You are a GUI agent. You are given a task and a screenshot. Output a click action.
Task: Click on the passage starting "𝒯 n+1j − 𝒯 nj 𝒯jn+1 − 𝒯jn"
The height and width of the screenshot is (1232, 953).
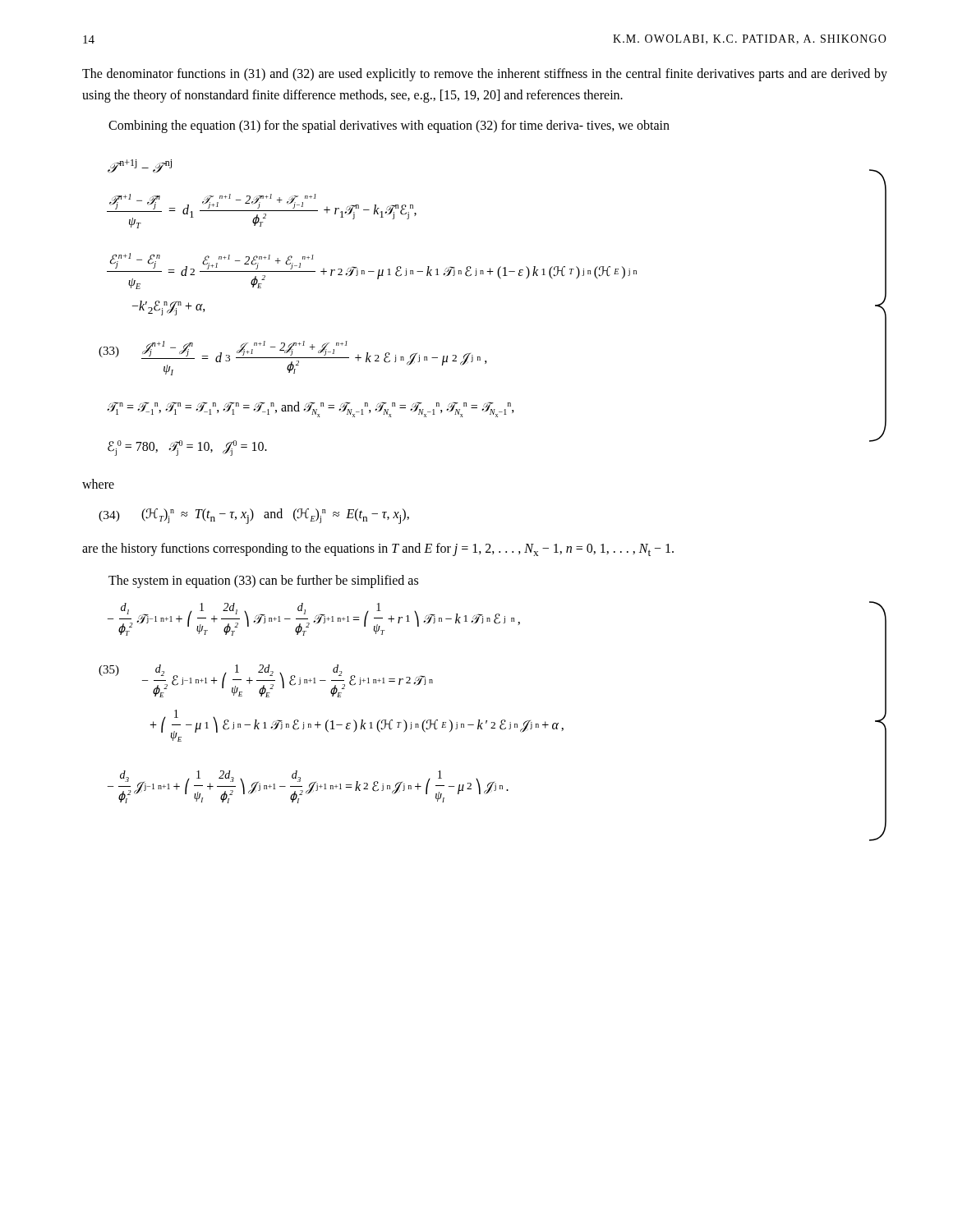click(493, 306)
